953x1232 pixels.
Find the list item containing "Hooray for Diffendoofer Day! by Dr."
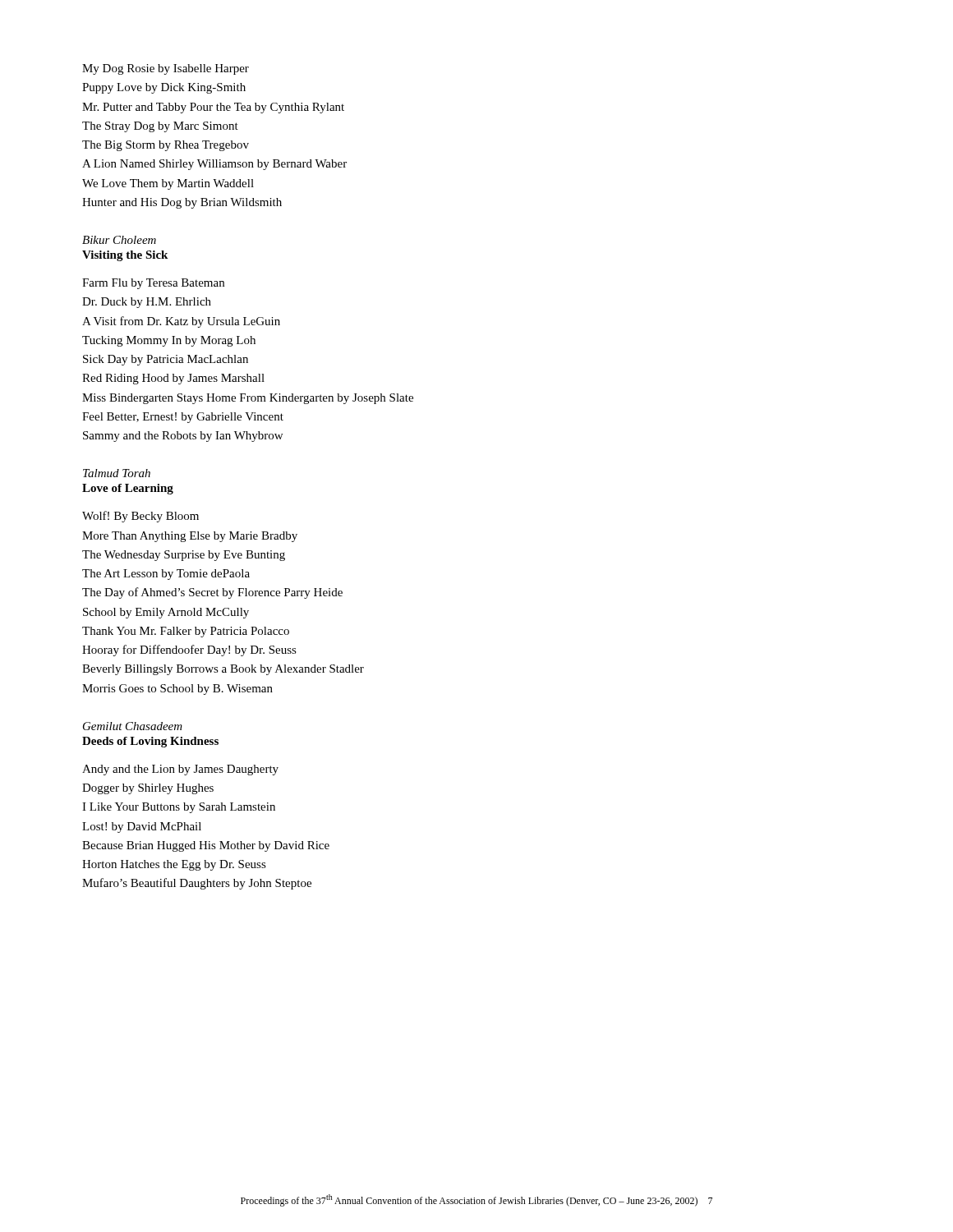189,650
